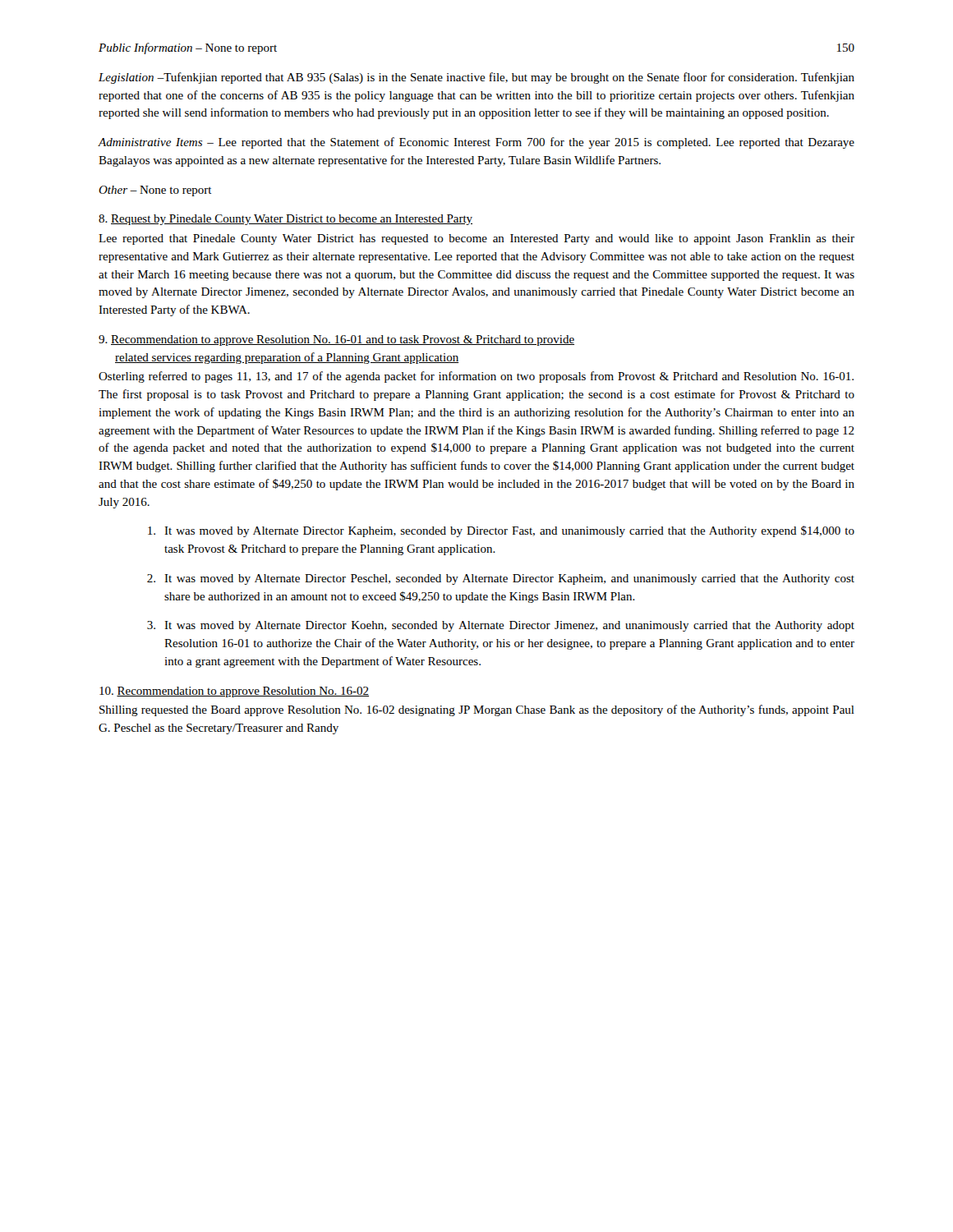Select the text block that reads "Public Information –"
953x1232 pixels.
[x=183, y=47]
